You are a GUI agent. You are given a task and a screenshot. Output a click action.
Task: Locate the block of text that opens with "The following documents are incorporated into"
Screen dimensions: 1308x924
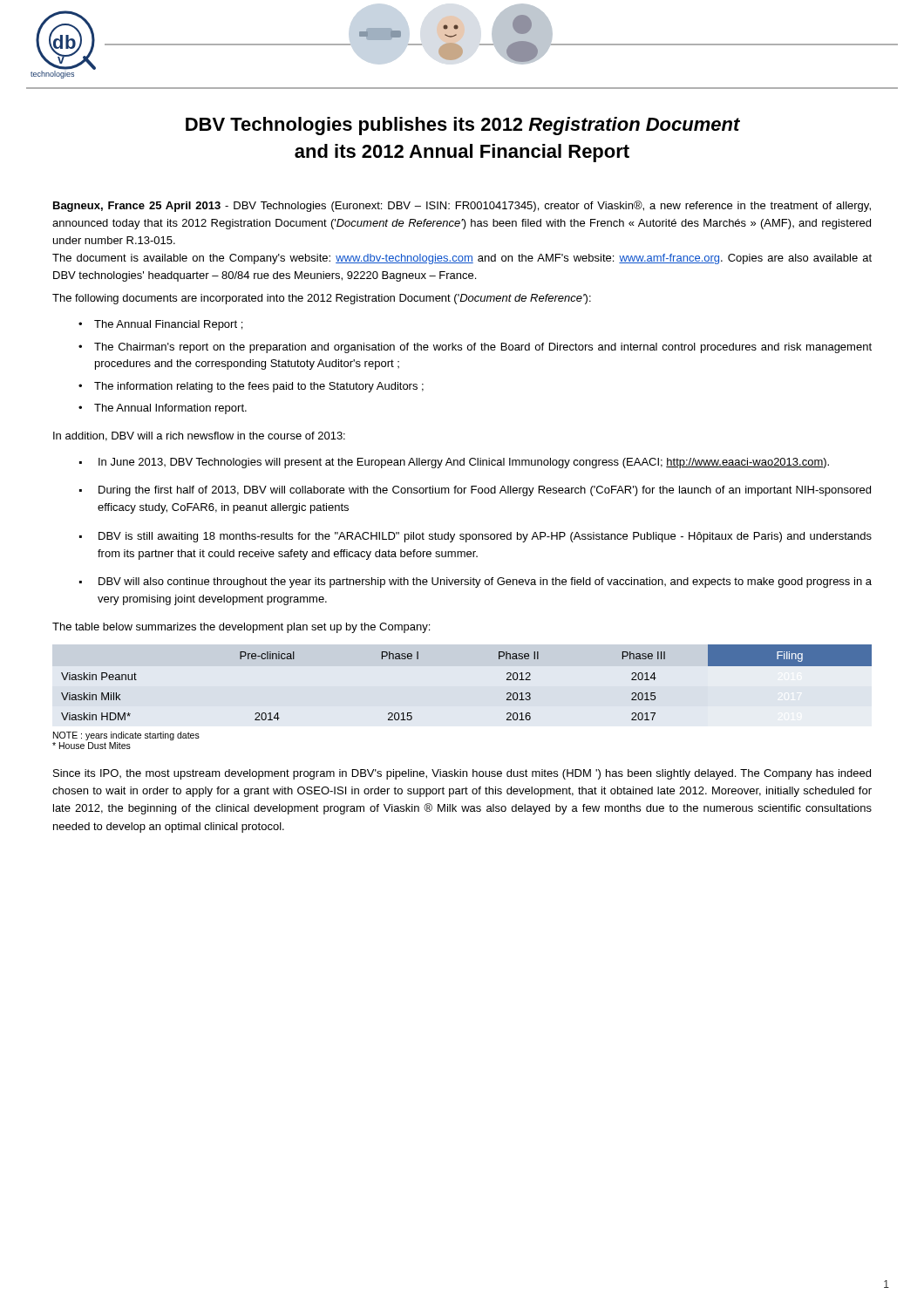[x=322, y=298]
